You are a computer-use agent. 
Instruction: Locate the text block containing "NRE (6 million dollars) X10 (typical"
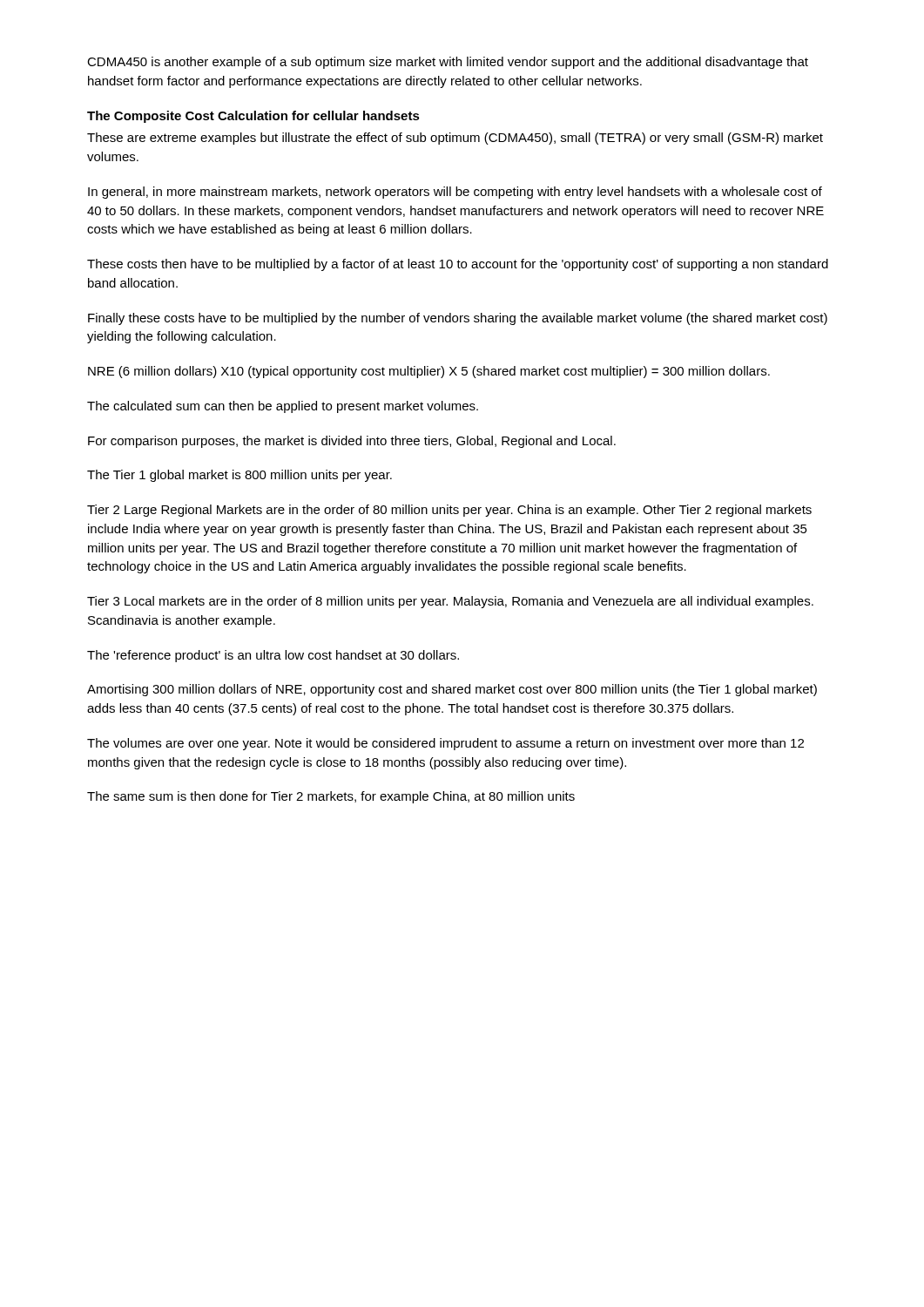(429, 371)
